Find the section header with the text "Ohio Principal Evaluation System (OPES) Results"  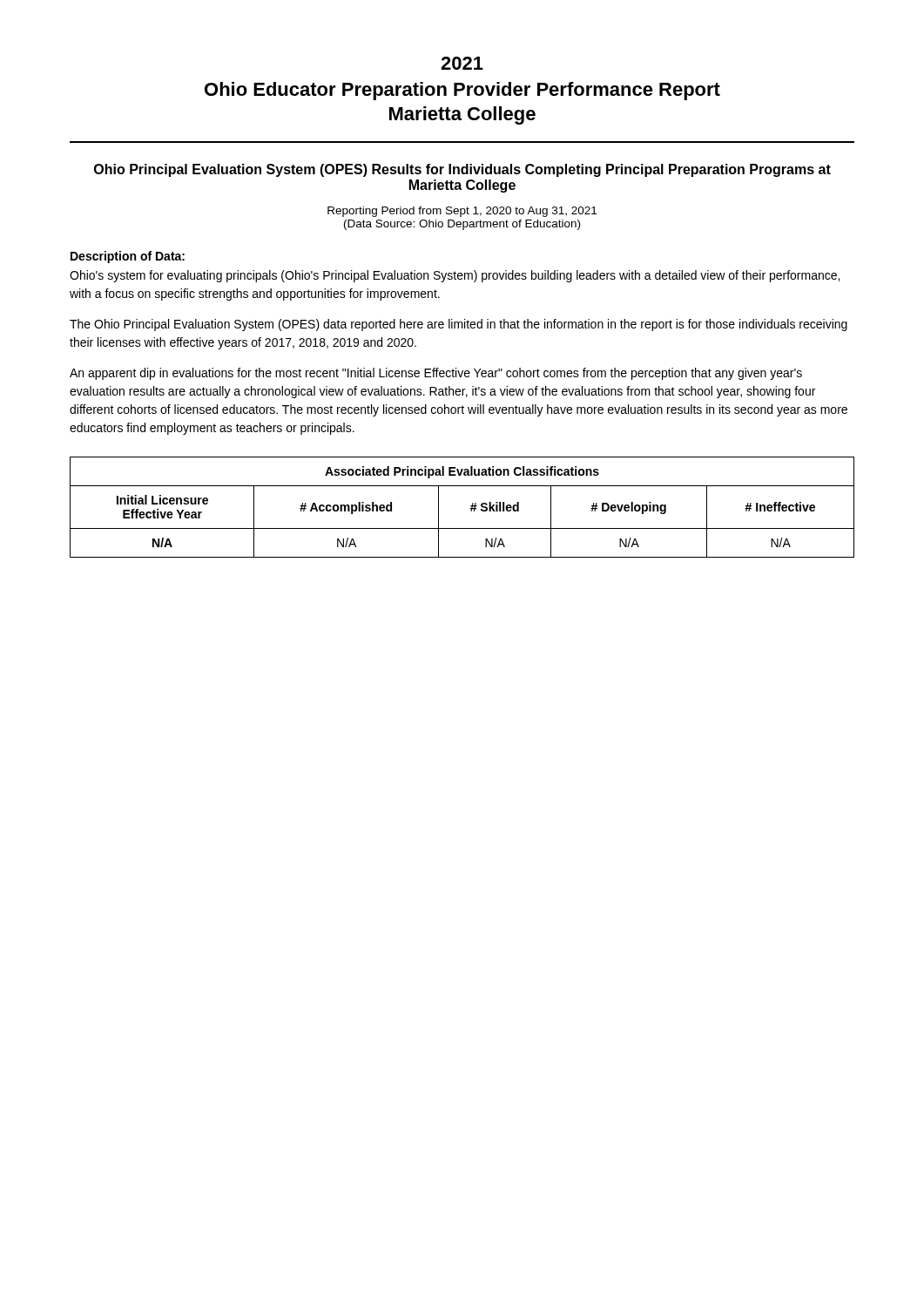[x=462, y=177]
